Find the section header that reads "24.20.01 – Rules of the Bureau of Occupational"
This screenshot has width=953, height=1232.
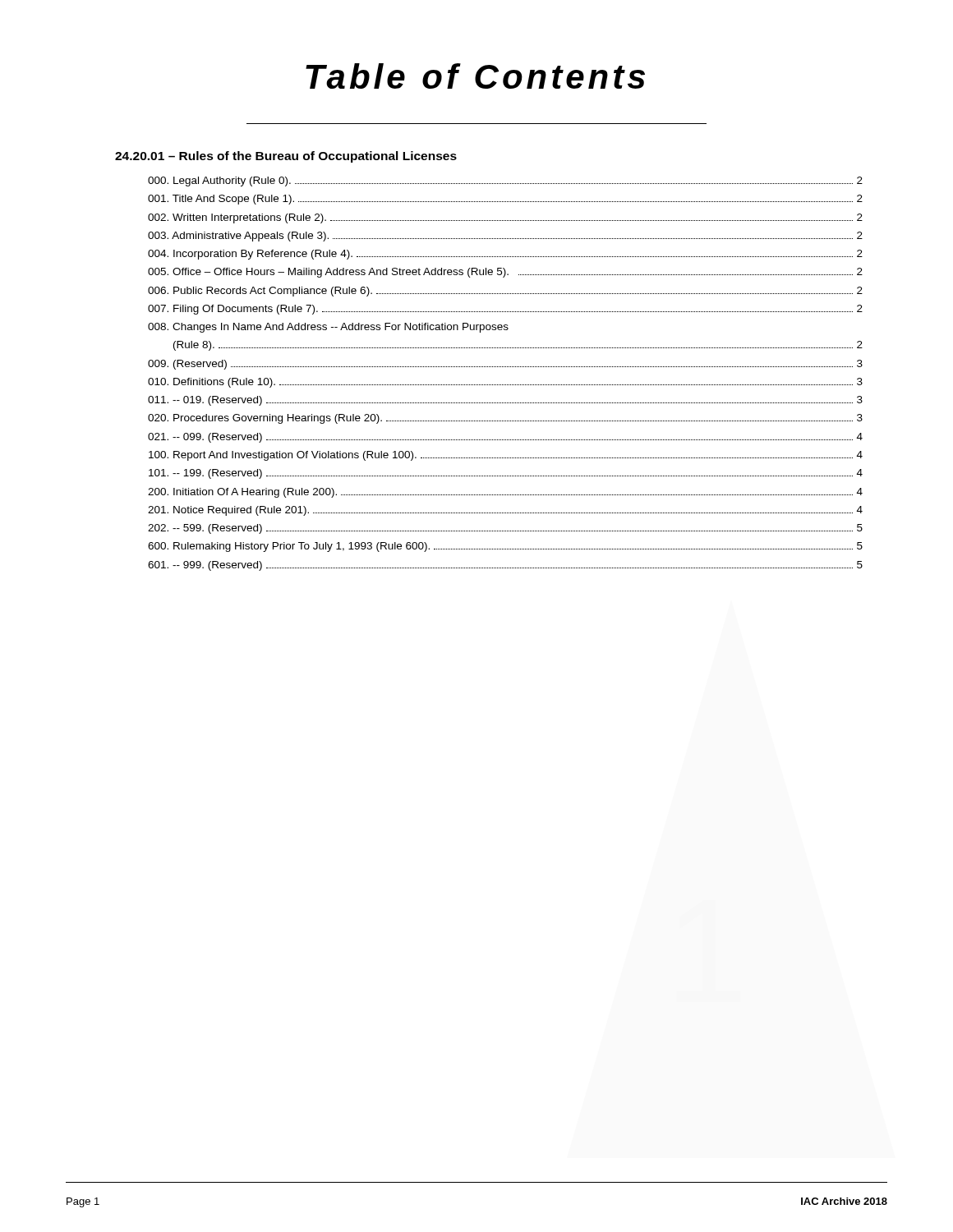pos(286,156)
